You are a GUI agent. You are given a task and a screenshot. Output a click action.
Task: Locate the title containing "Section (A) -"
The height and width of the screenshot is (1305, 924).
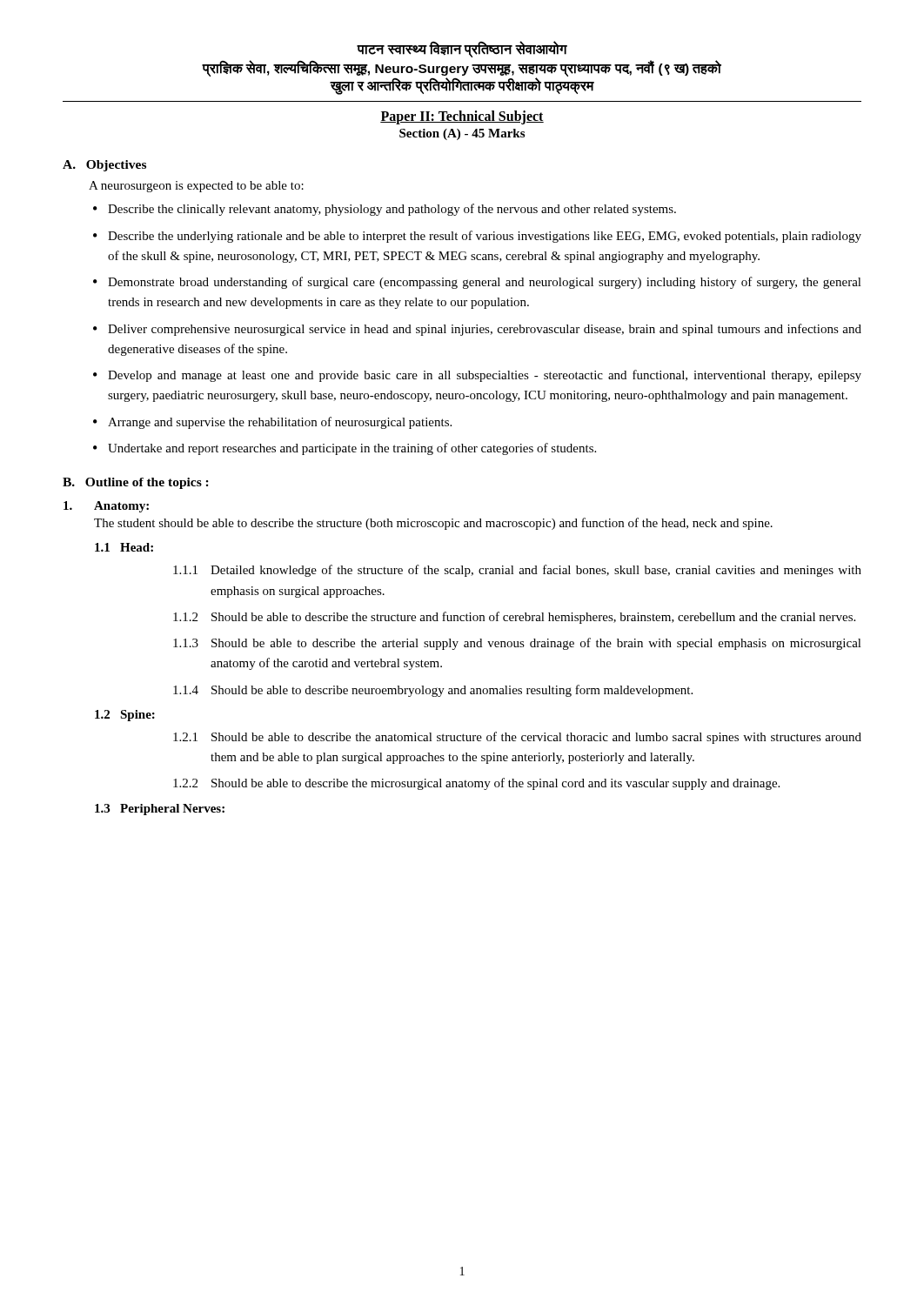[462, 133]
